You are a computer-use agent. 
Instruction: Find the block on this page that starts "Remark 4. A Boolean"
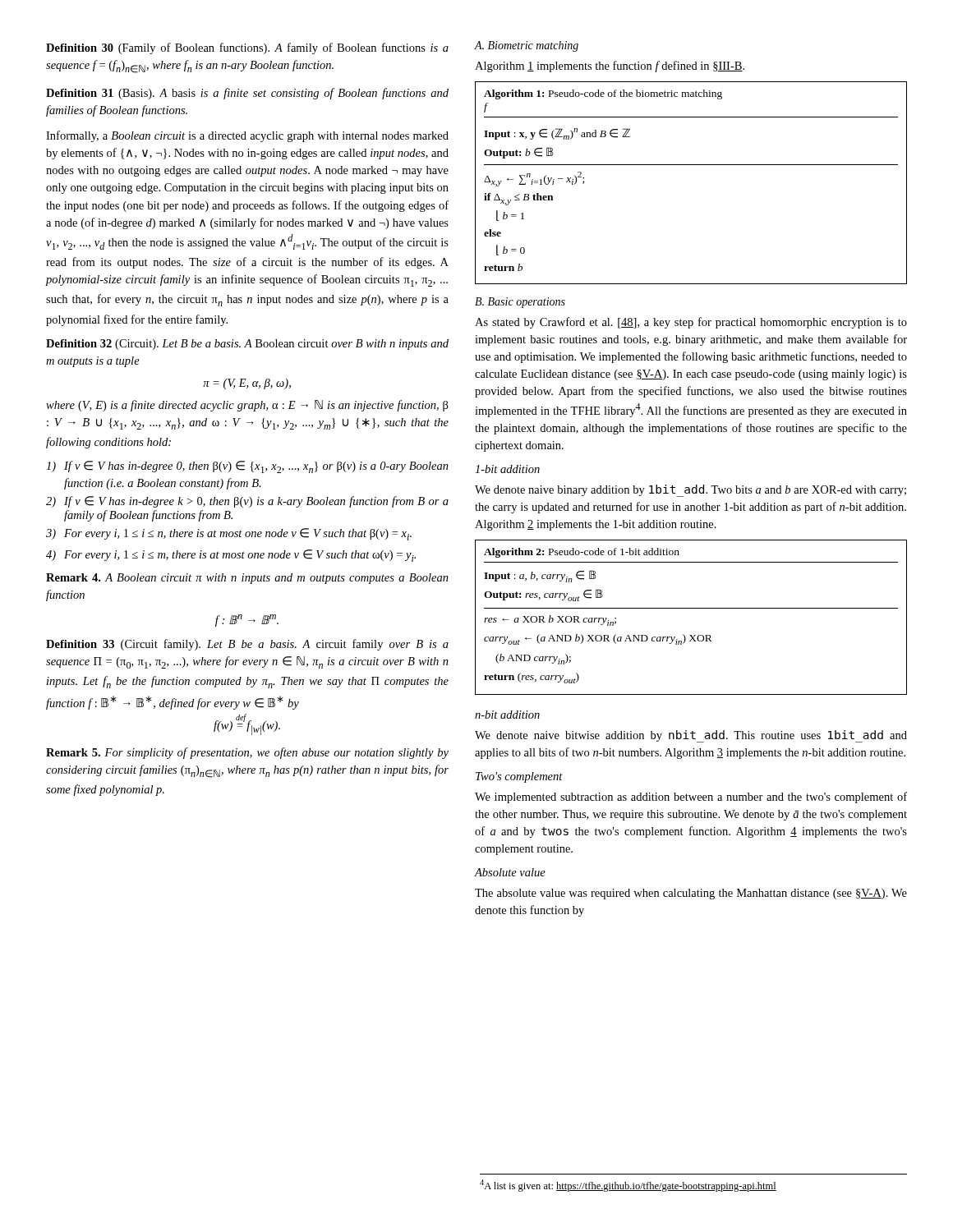click(247, 579)
